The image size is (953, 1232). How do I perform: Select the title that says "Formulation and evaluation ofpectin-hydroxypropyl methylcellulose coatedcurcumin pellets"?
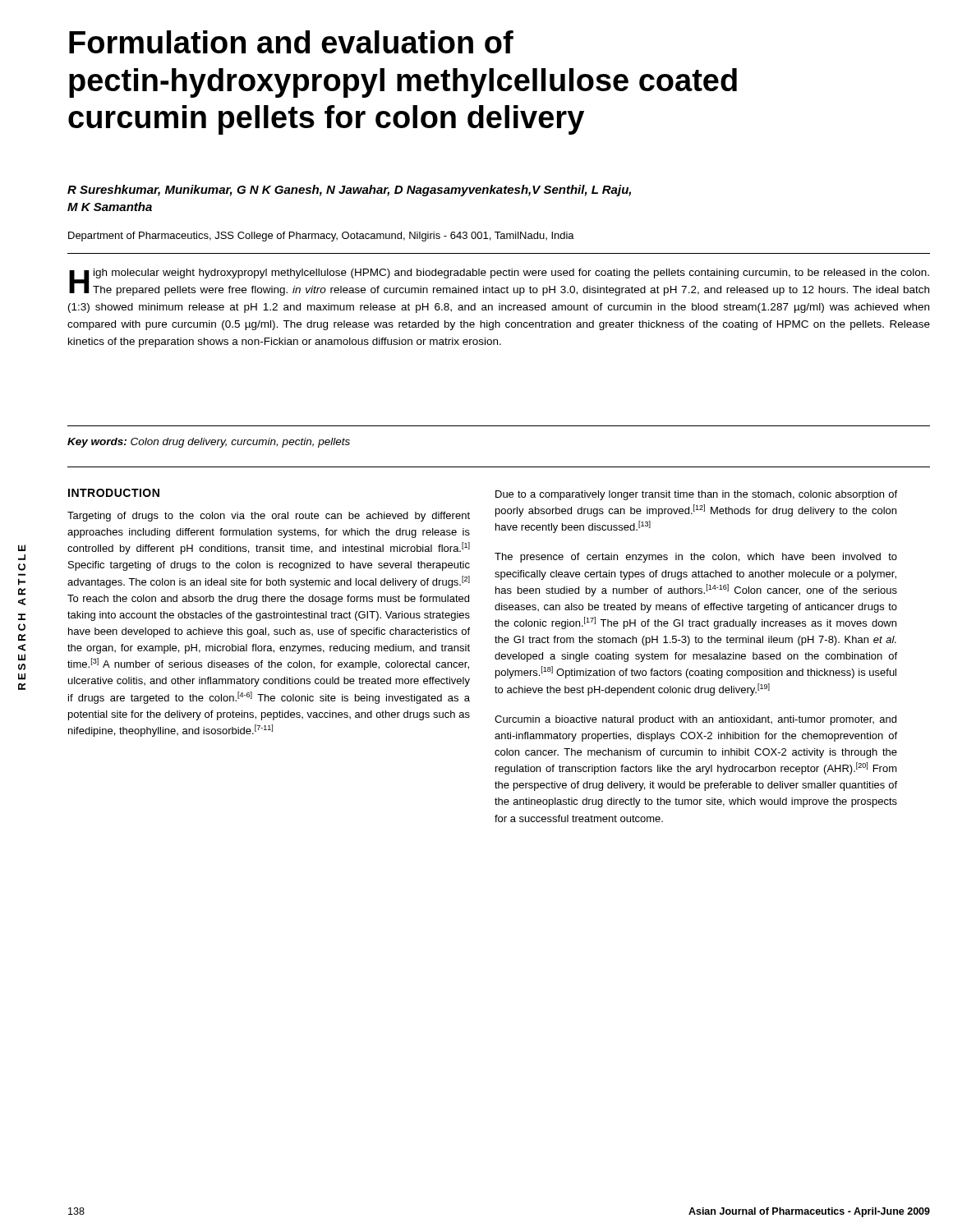(x=499, y=81)
